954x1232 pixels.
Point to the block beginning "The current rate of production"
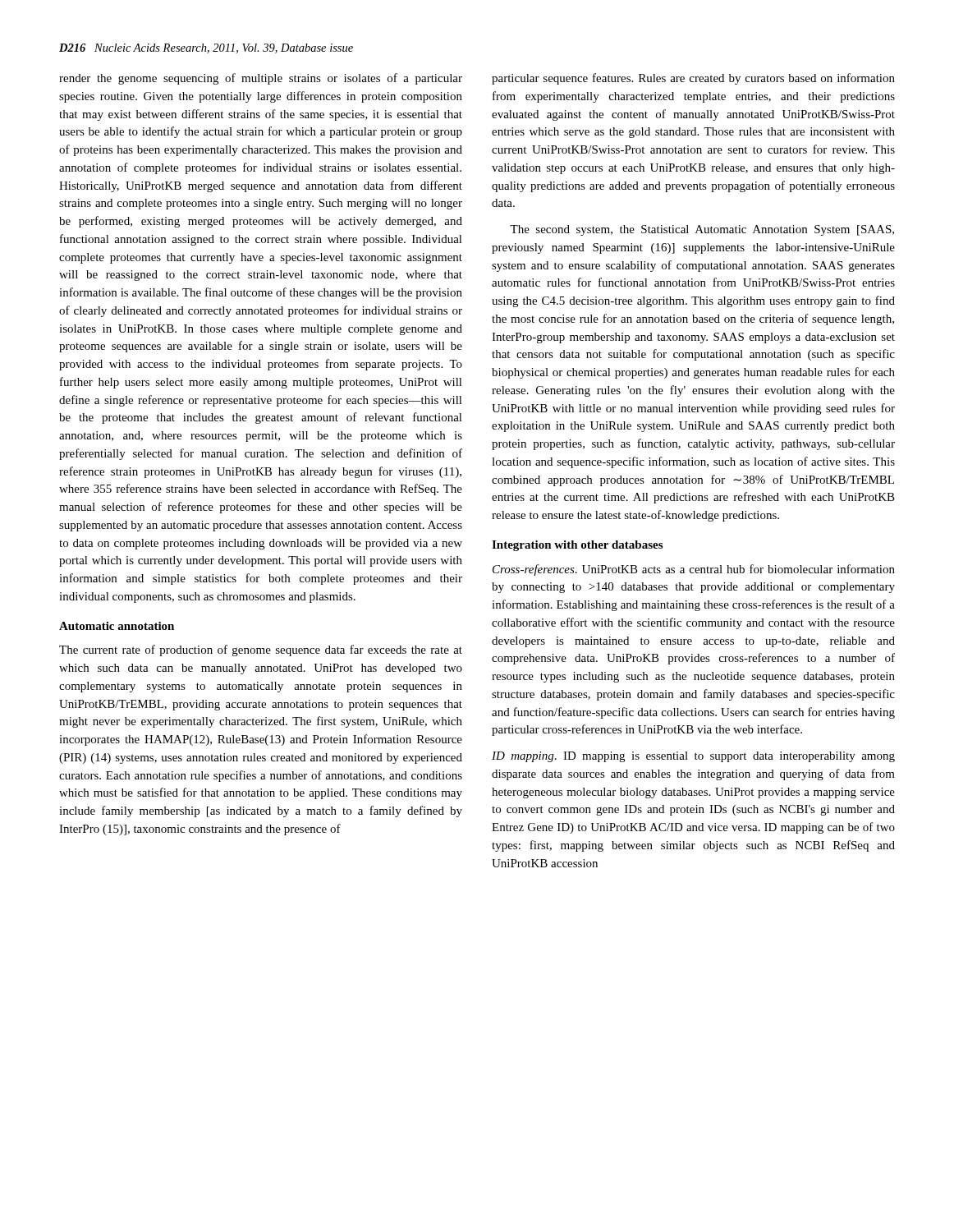[x=261, y=740]
